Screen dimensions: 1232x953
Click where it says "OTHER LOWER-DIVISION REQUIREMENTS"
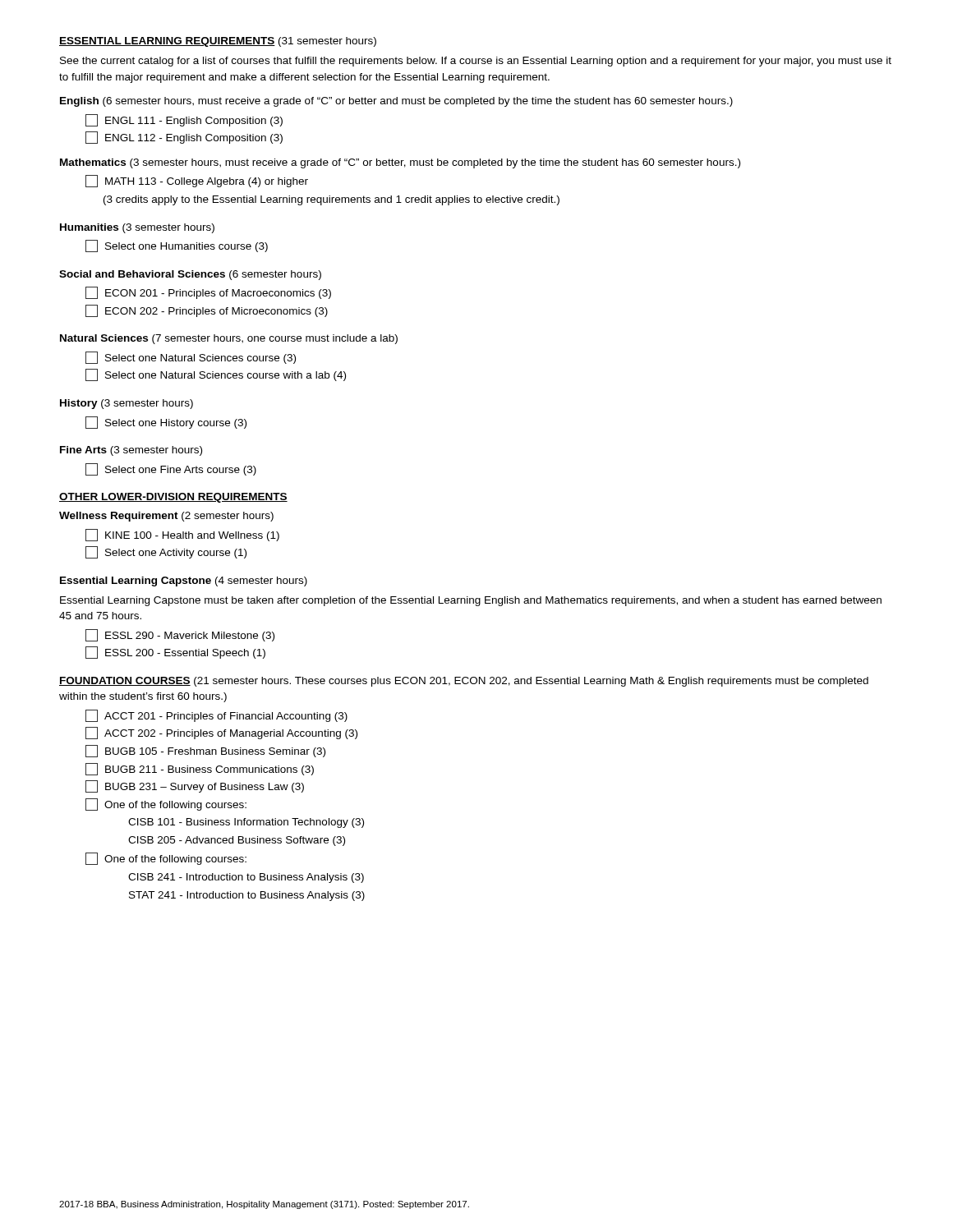[173, 497]
